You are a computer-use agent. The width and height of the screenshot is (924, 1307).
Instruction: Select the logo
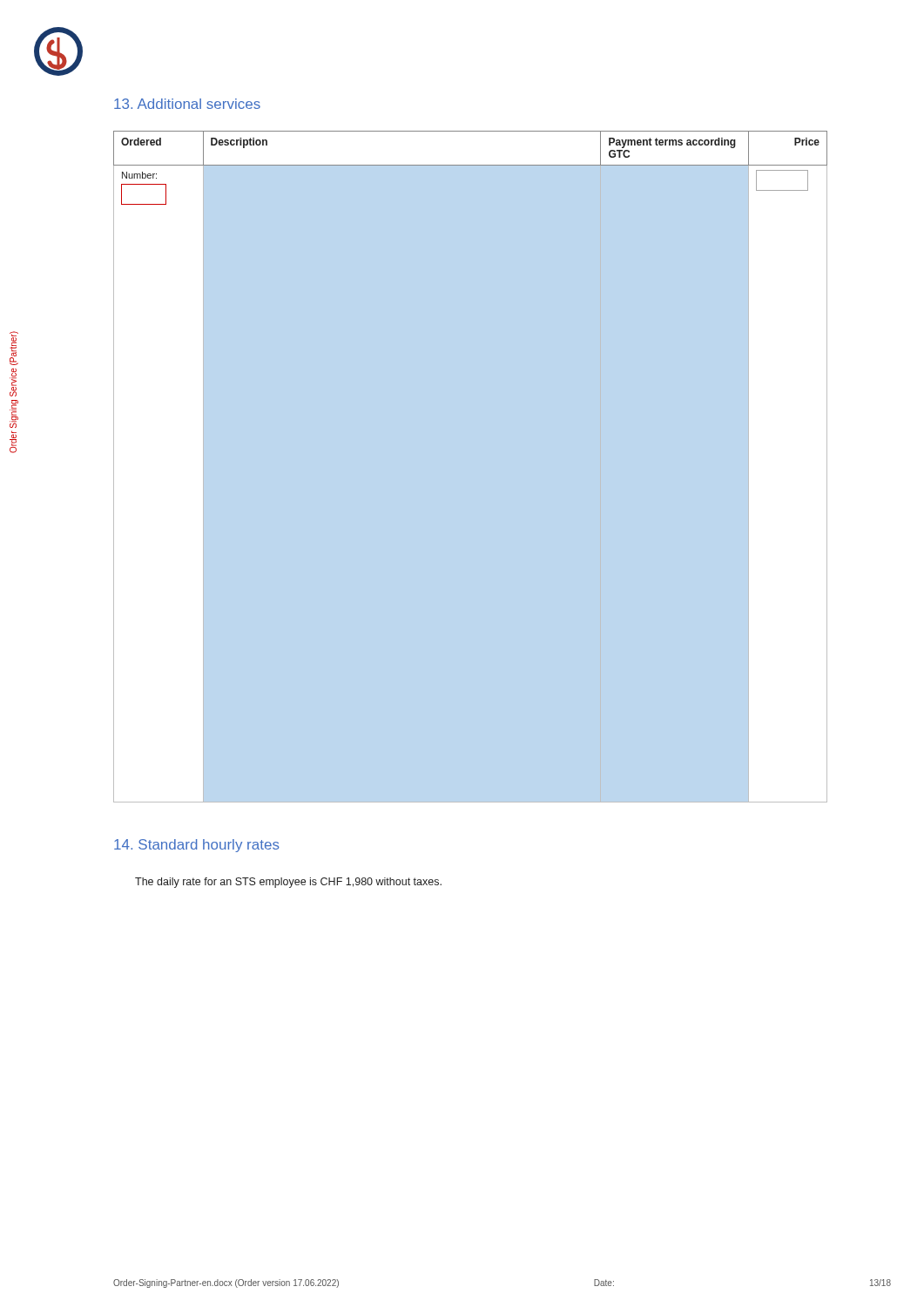coord(58,51)
